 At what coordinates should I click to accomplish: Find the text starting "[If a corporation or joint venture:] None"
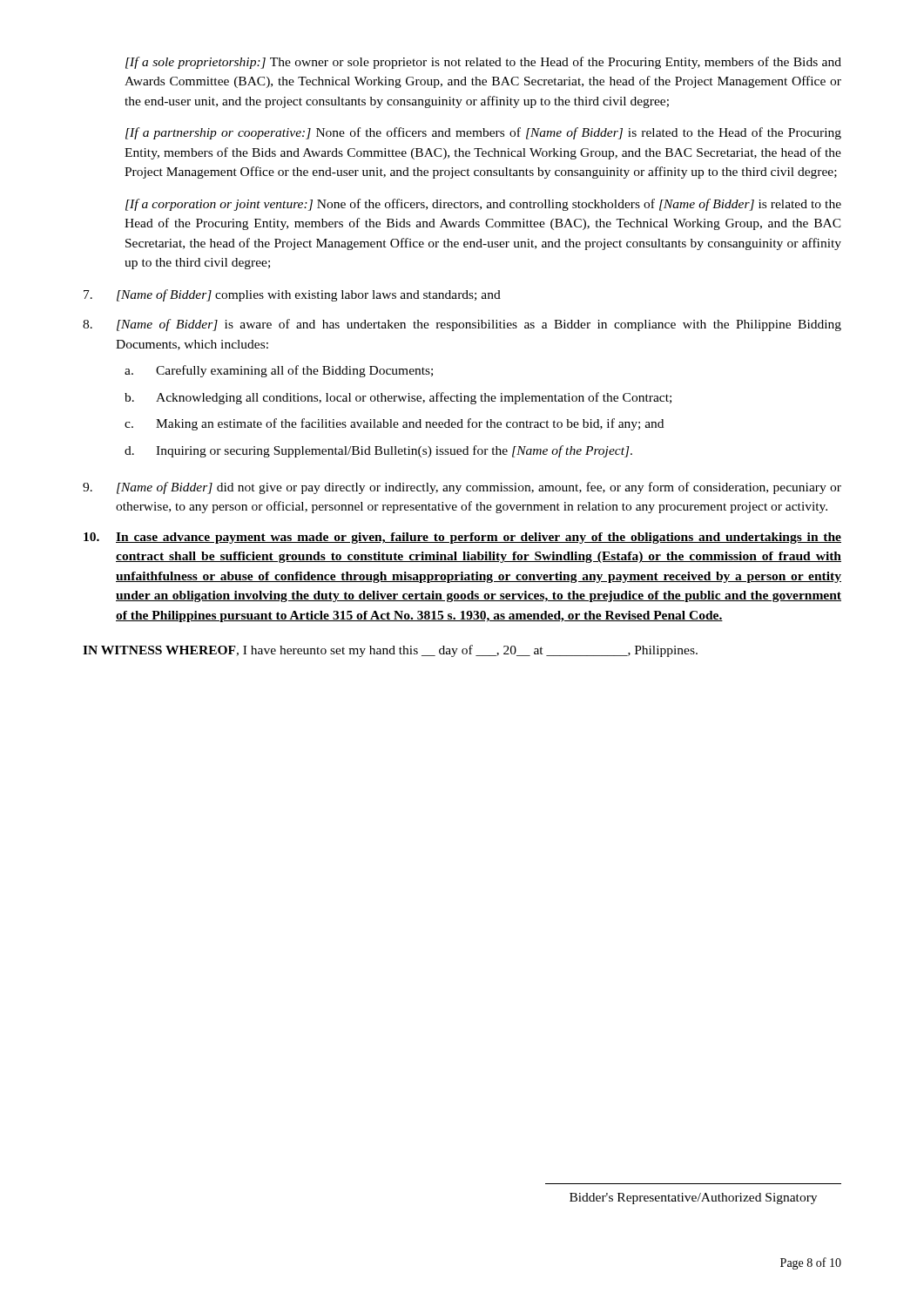tap(483, 233)
